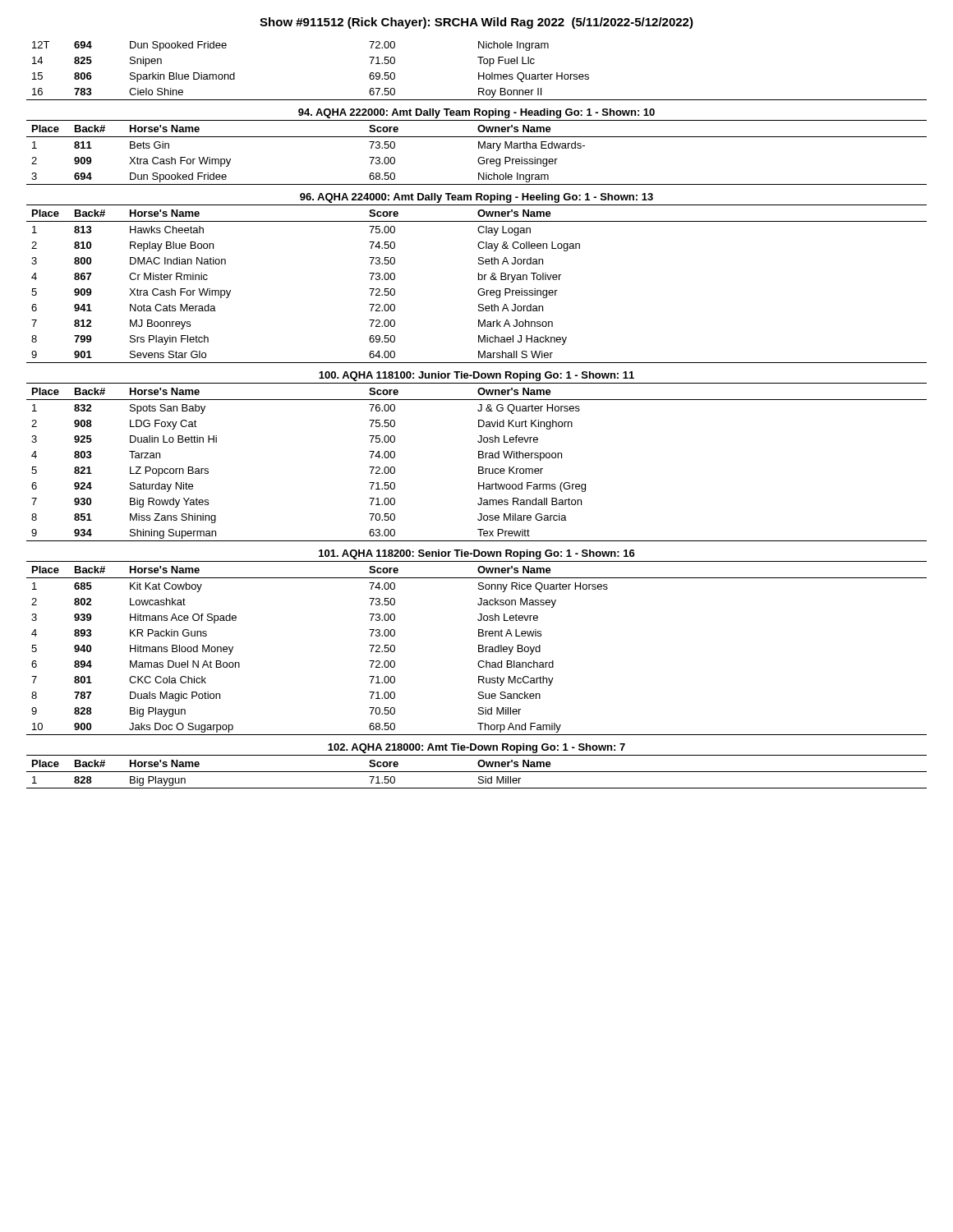Locate the table with the text "Brent A Lewis"
The width and height of the screenshot is (953, 1232).
point(476,648)
